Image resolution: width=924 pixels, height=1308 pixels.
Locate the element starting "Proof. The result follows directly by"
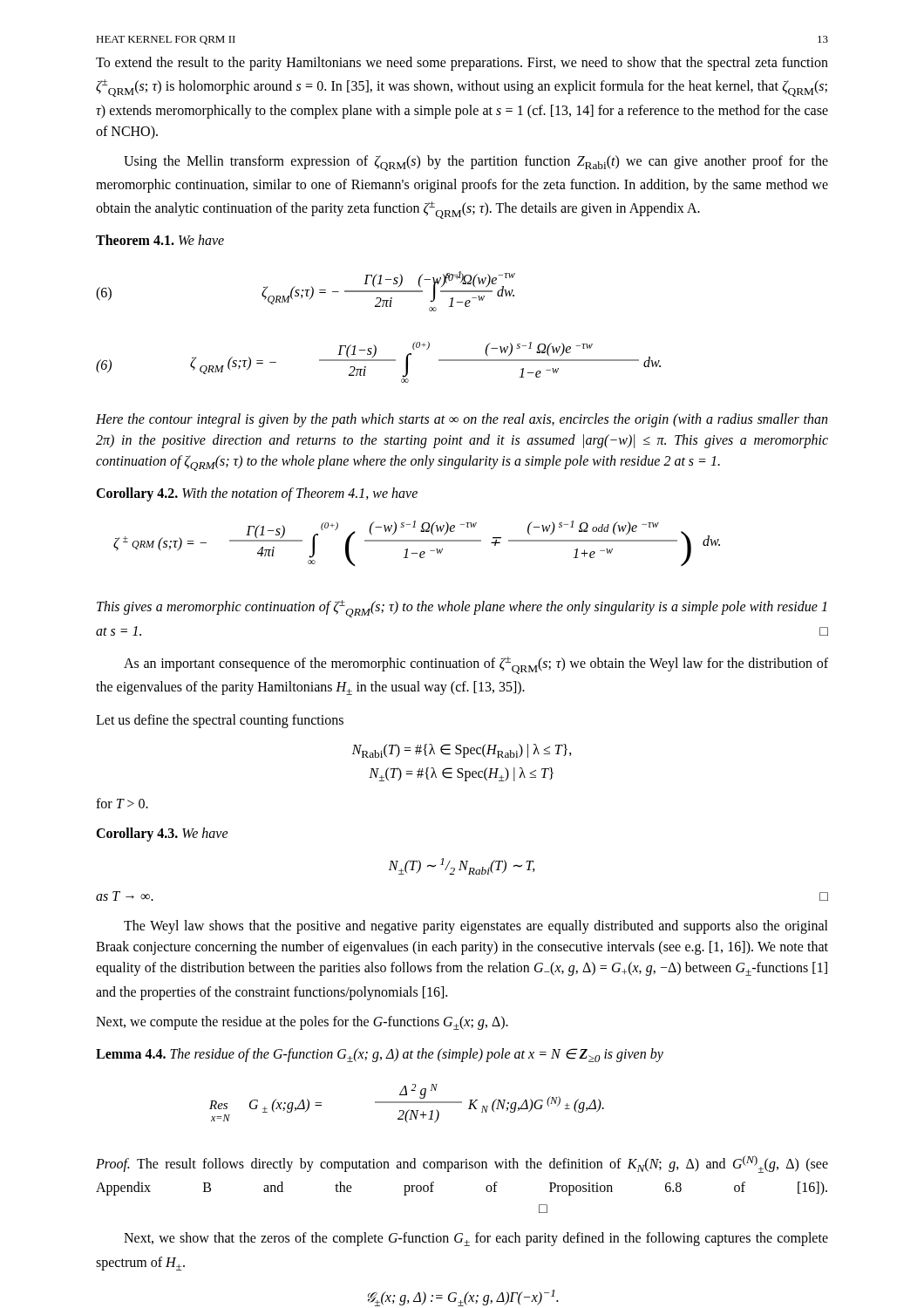(462, 1164)
